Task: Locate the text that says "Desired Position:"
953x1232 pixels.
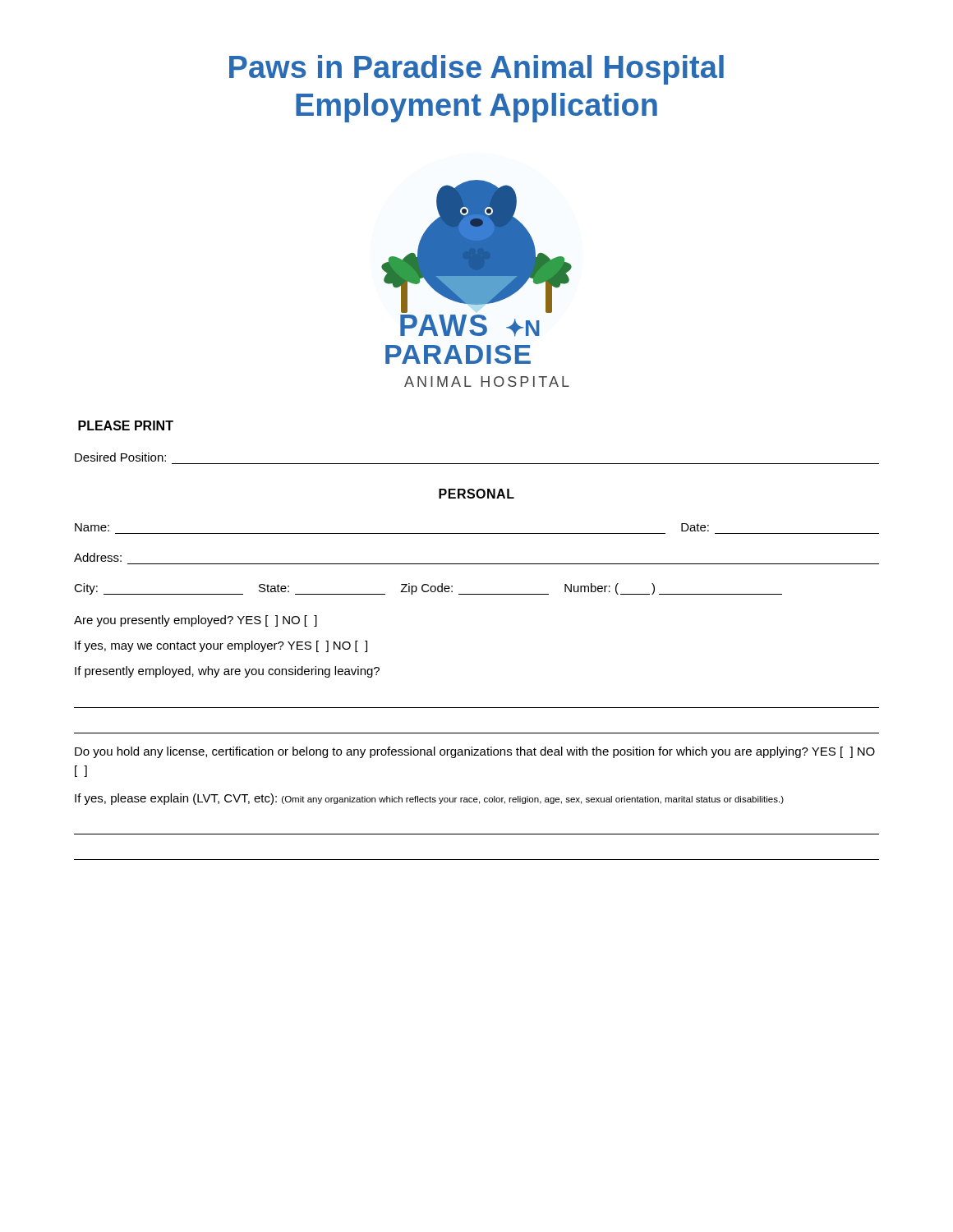Action: coord(476,456)
